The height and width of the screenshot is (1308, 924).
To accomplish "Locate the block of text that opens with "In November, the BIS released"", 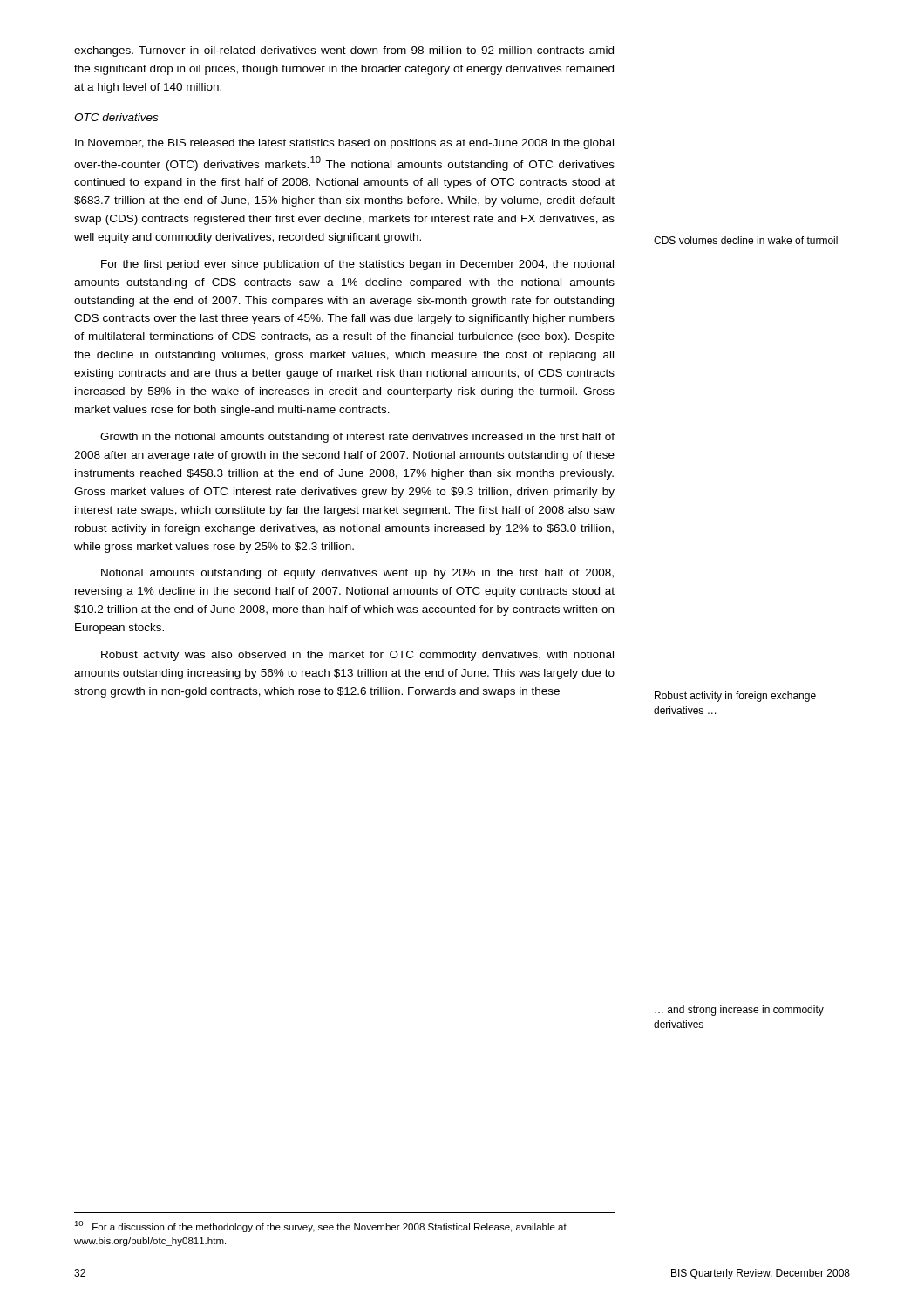I will [344, 190].
